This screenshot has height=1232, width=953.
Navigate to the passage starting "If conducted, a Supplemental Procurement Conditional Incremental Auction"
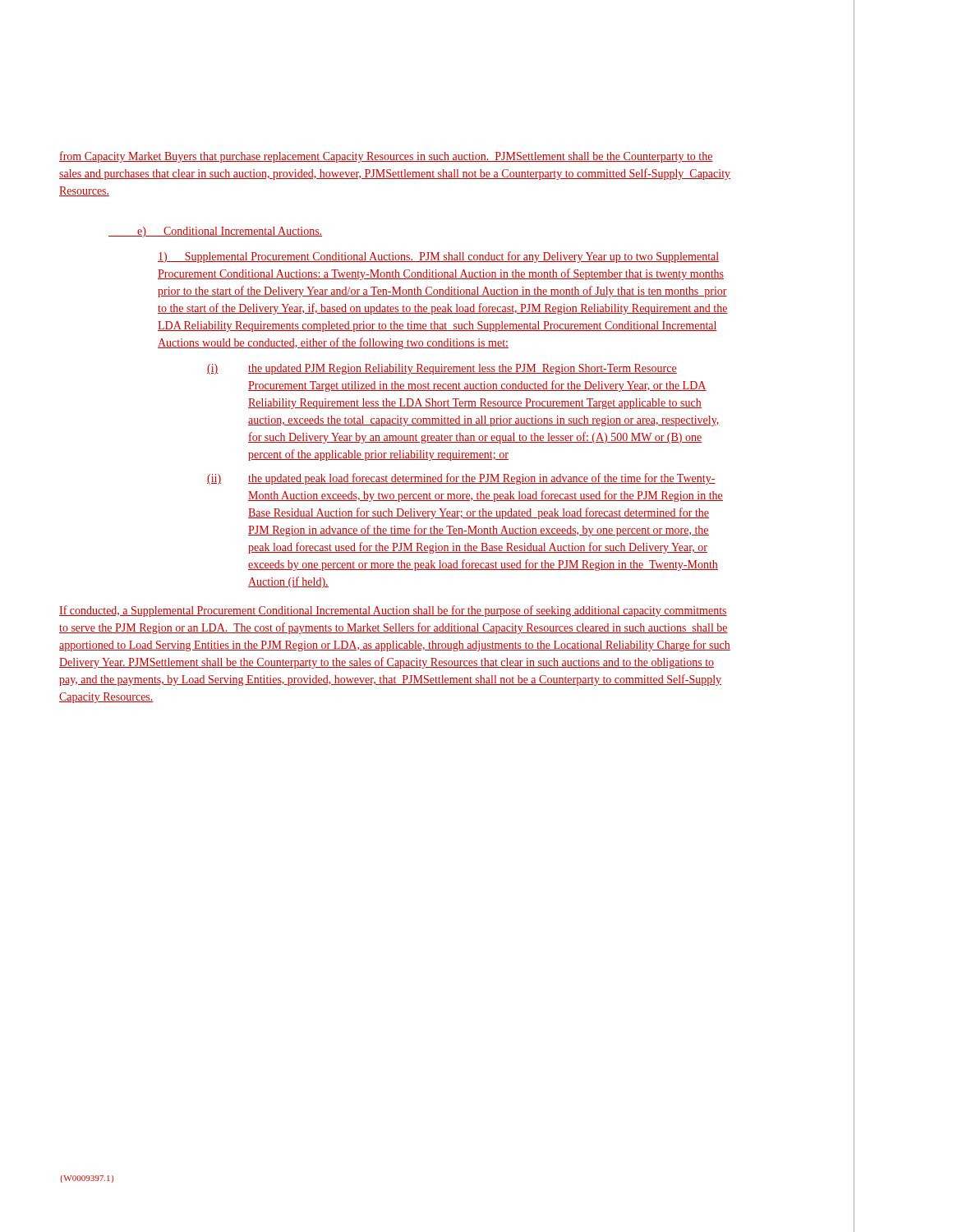pyautogui.click(x=395, y=654)
